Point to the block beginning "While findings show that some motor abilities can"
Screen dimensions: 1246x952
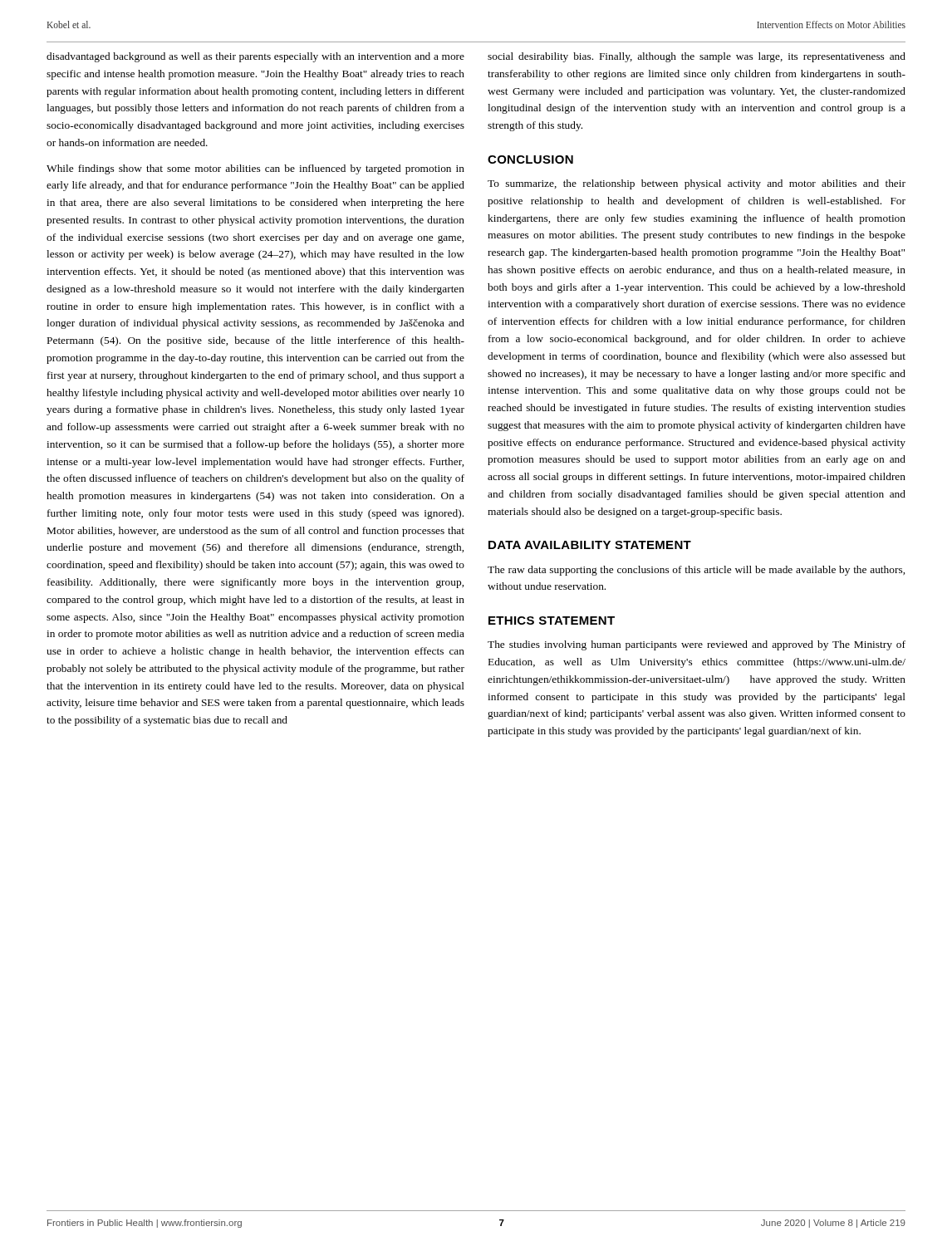point(255,444)
